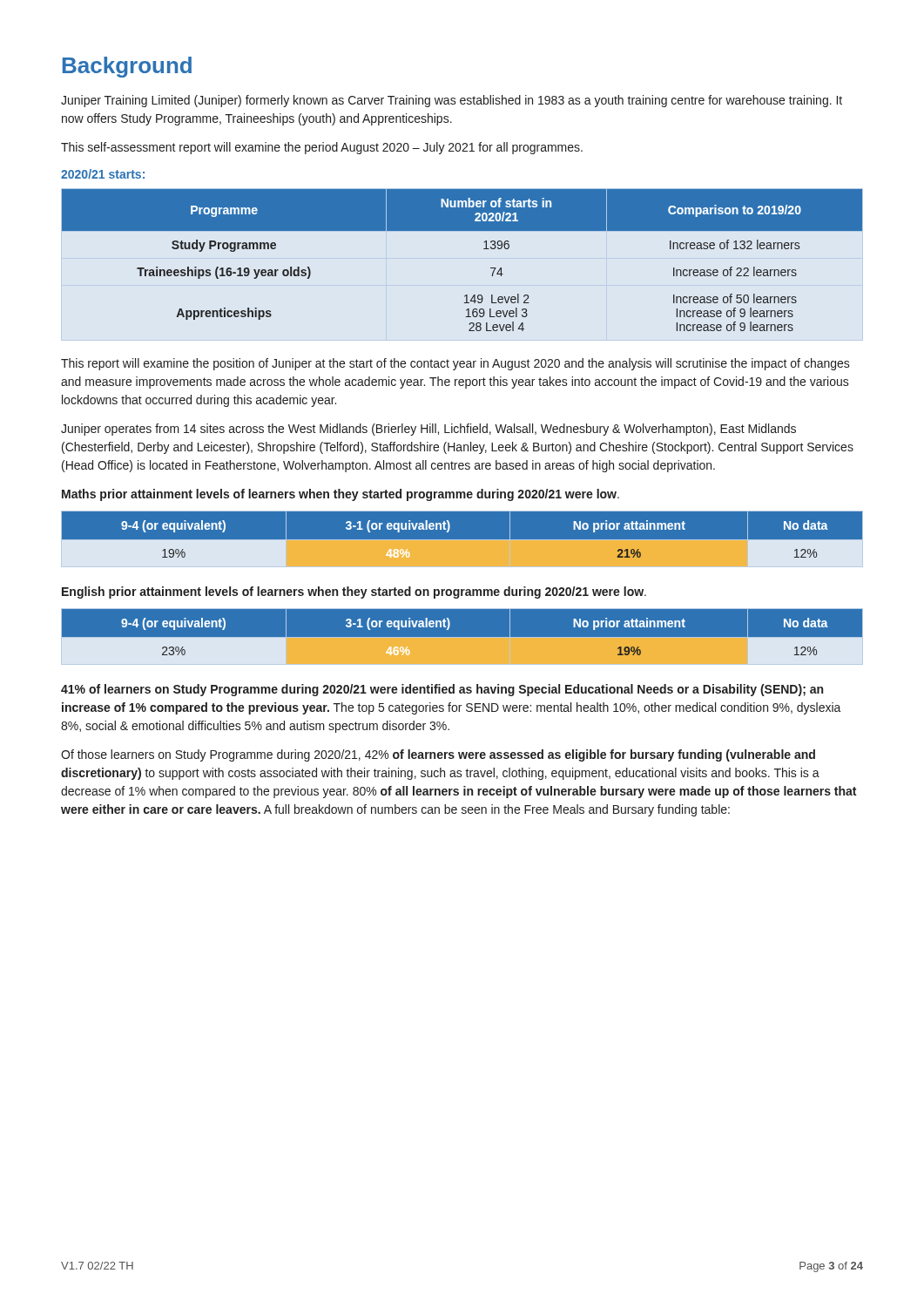924x1307 pixels.
Task: Select the element starting "Maths prior attainment levels"
Action: tap(340, 494)
